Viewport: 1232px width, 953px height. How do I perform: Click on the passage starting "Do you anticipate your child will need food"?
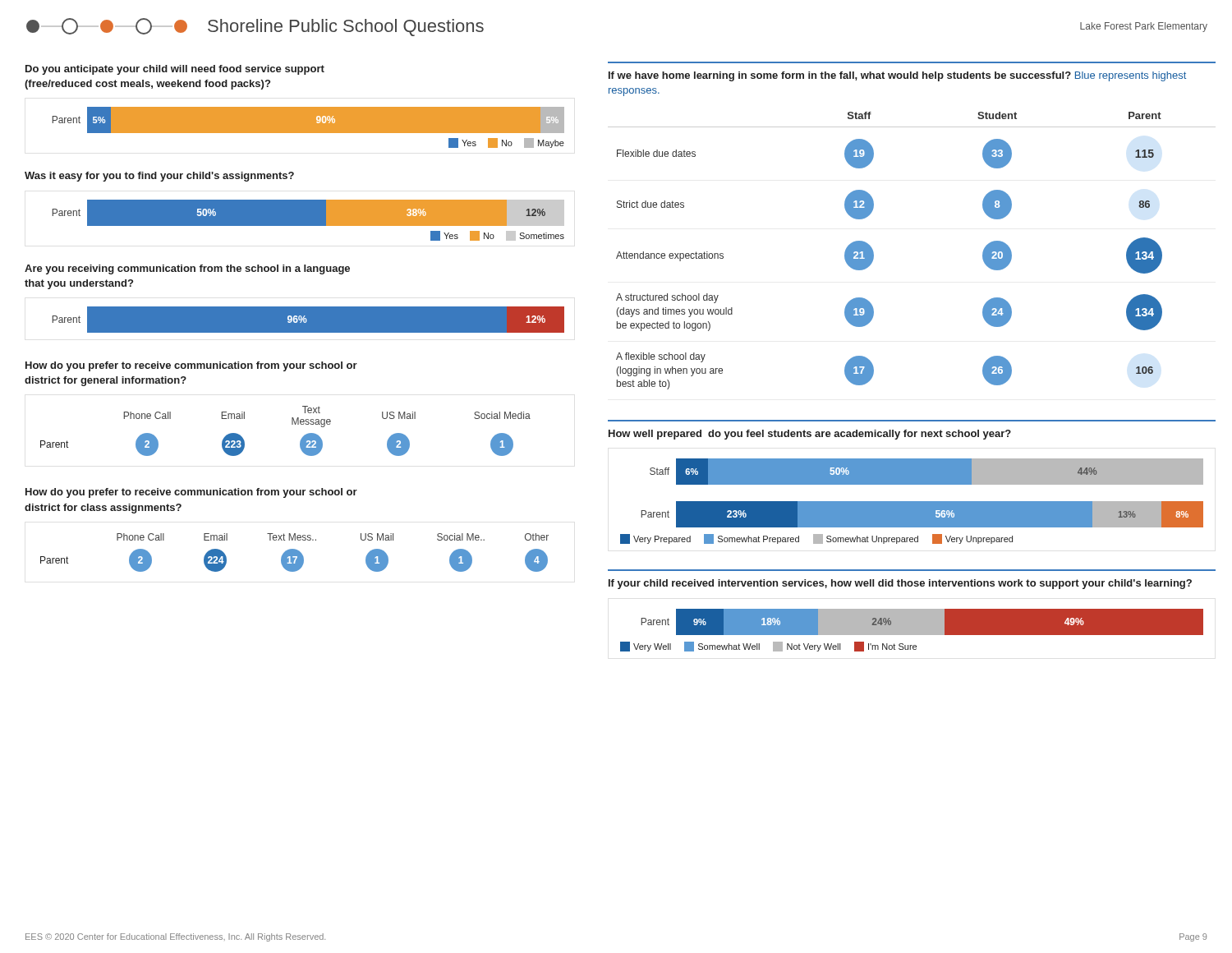pos(174,76)
